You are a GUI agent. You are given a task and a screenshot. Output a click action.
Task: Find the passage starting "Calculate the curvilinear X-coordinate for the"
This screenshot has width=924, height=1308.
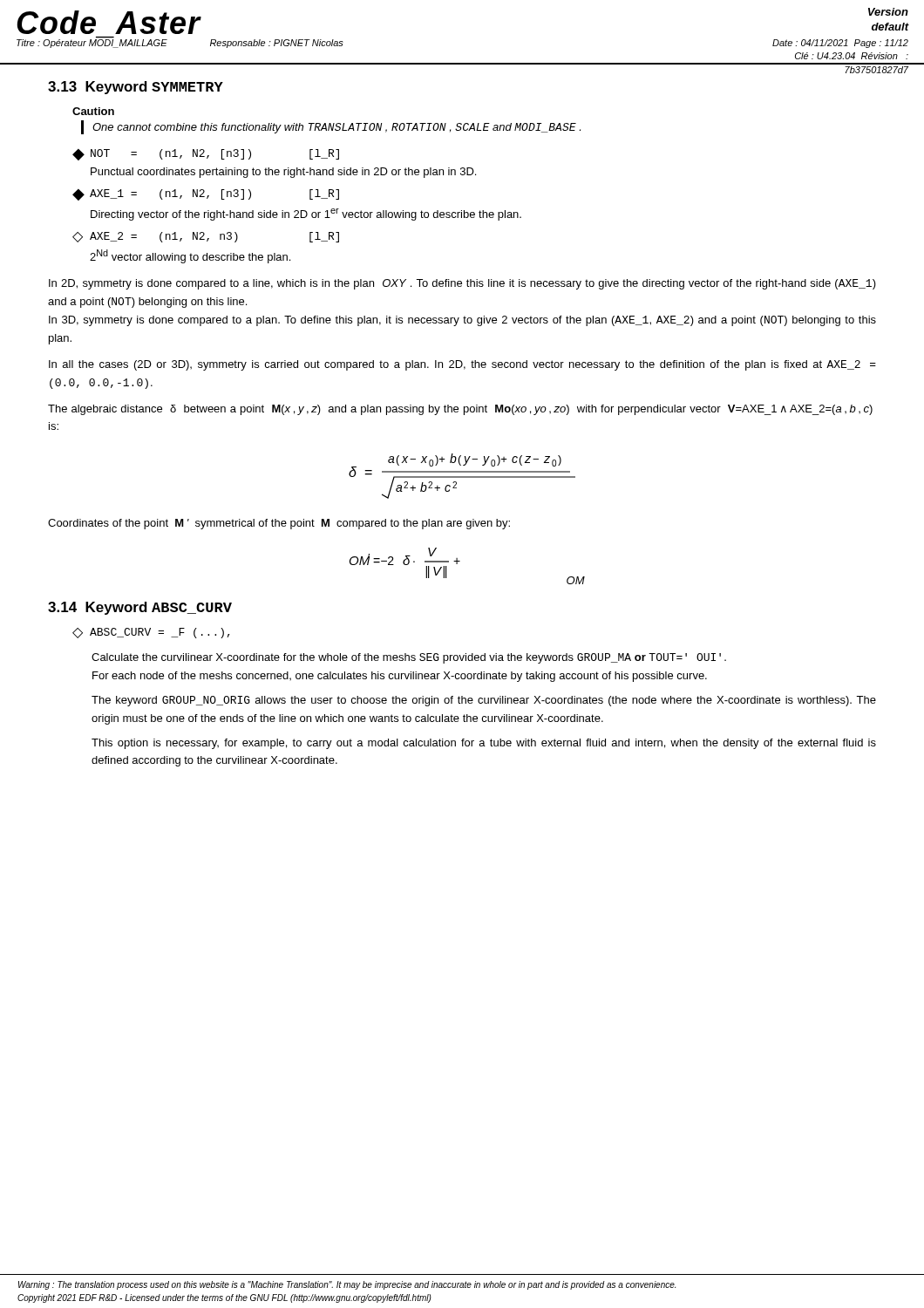pyautogui.click(x=409, y=666)
